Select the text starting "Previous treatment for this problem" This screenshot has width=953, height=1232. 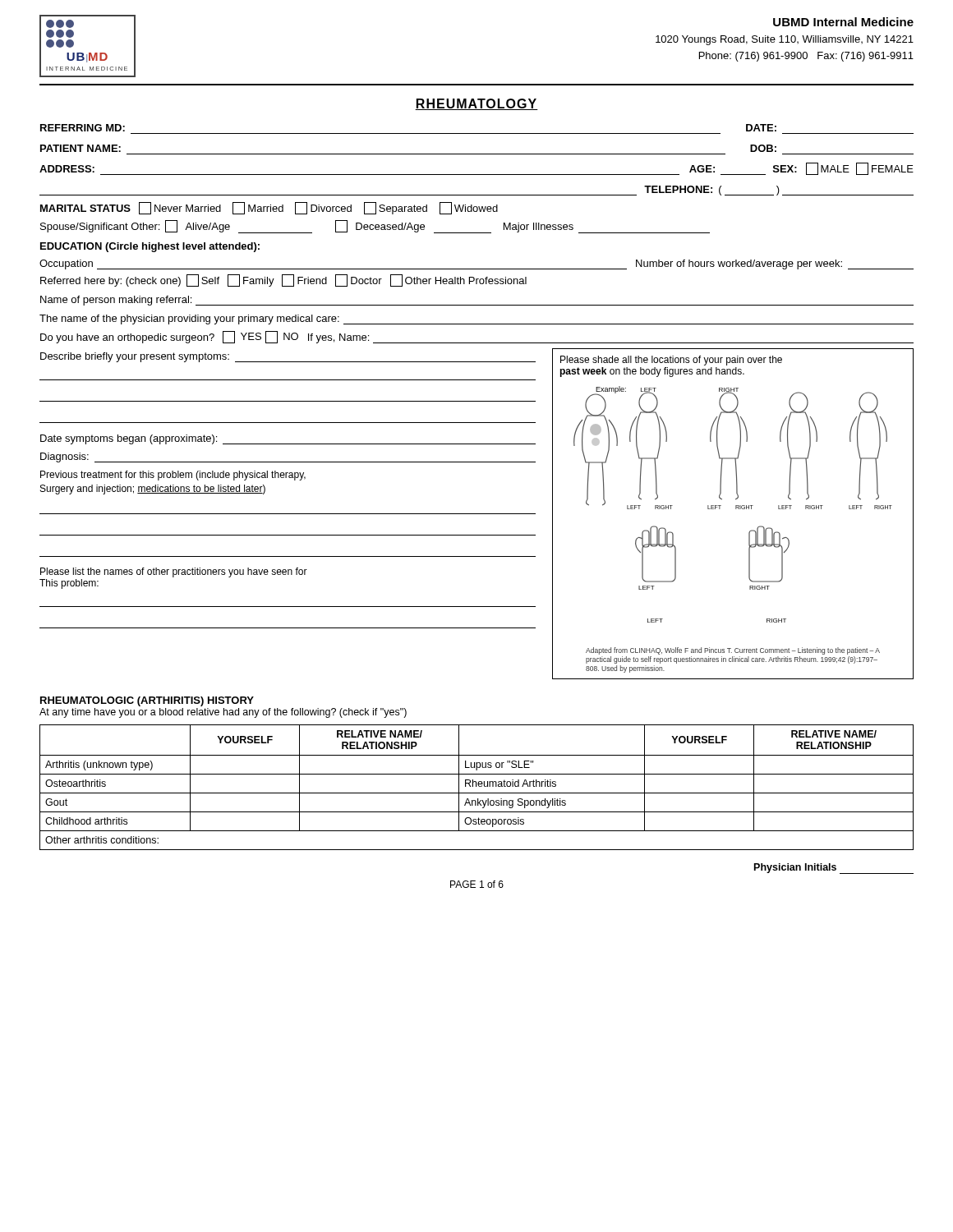pos(173,482)
